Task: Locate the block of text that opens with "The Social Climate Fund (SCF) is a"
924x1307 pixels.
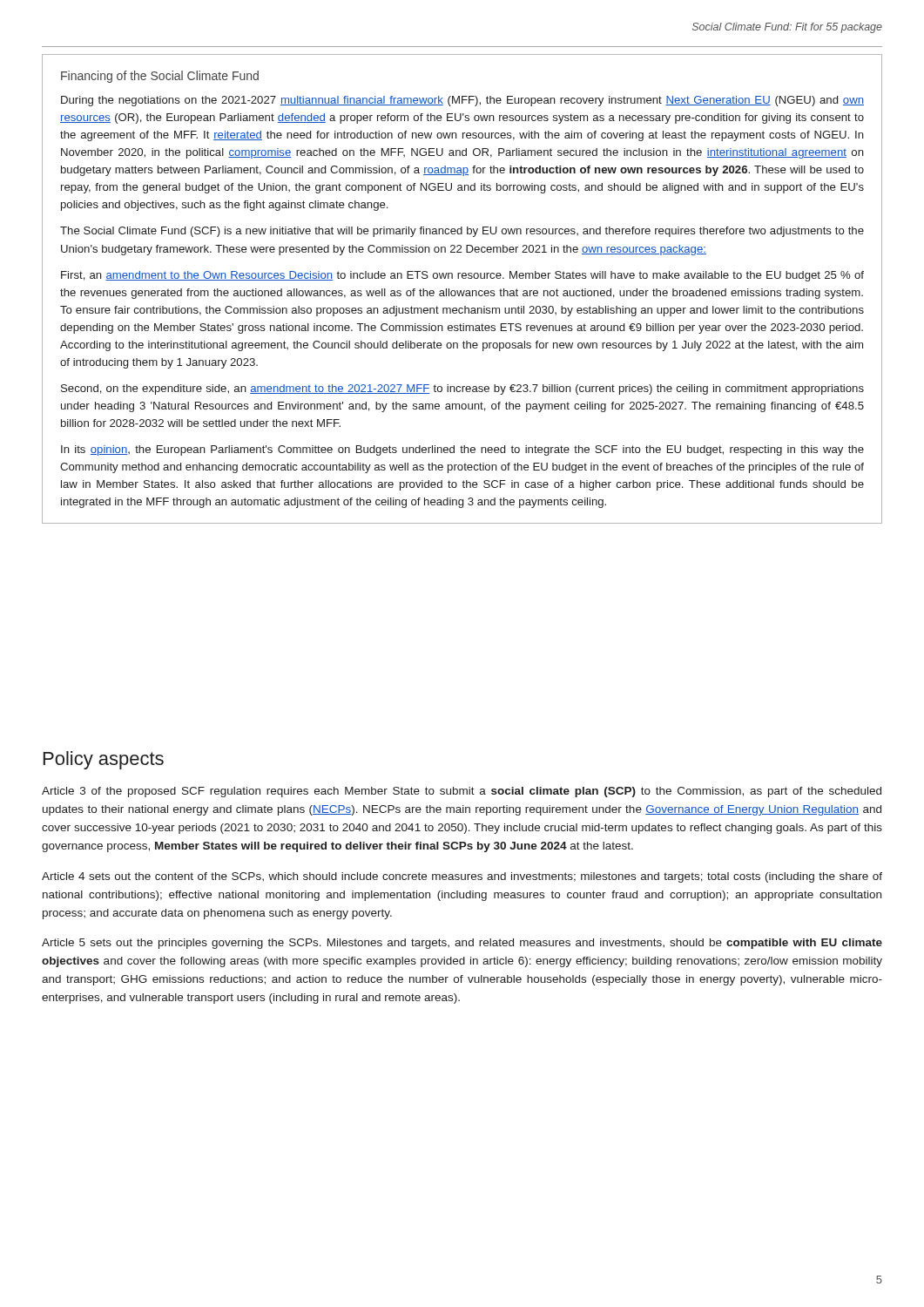Action: click(x=462, y=240)
